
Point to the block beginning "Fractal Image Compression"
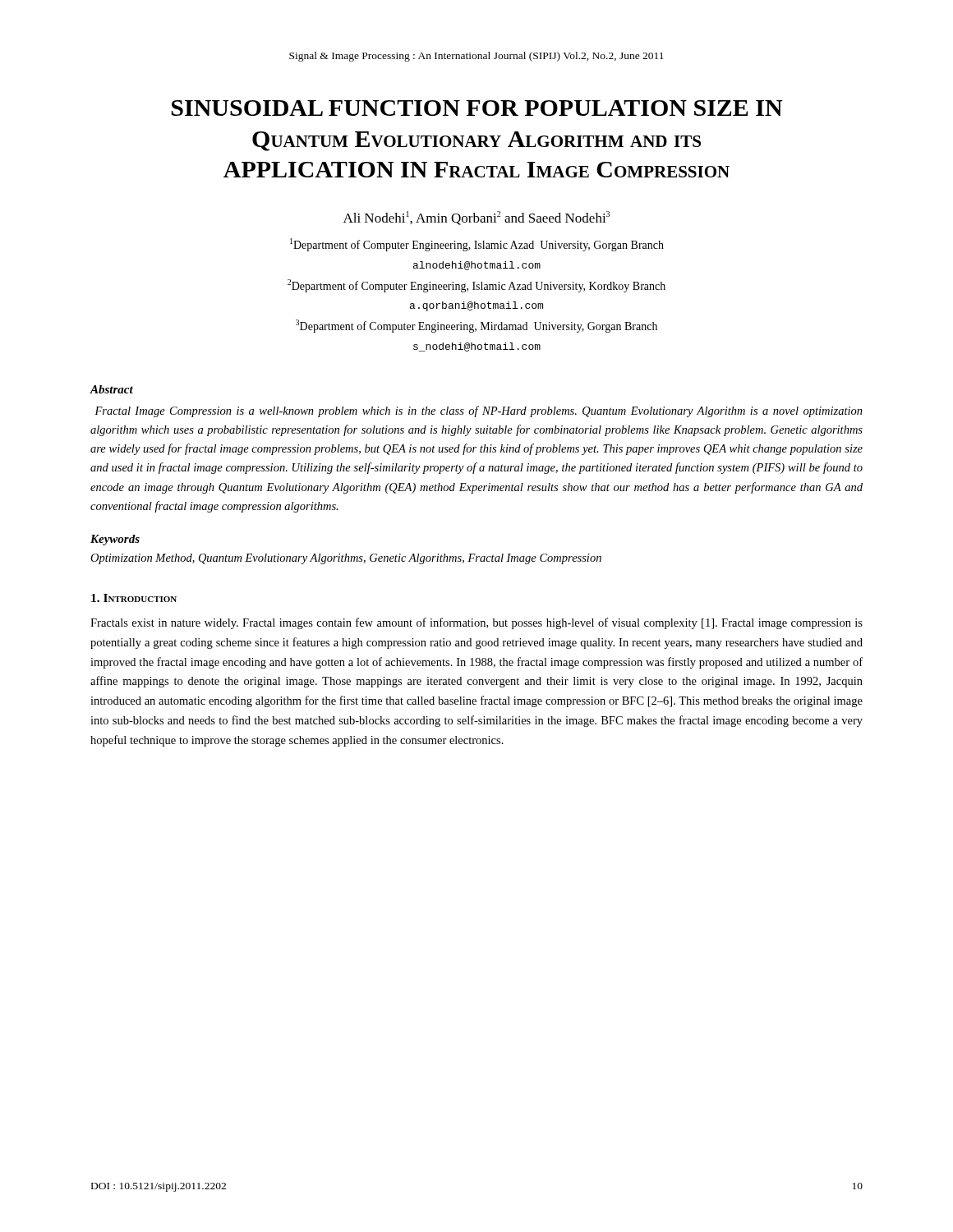click(x=476, y=458)
